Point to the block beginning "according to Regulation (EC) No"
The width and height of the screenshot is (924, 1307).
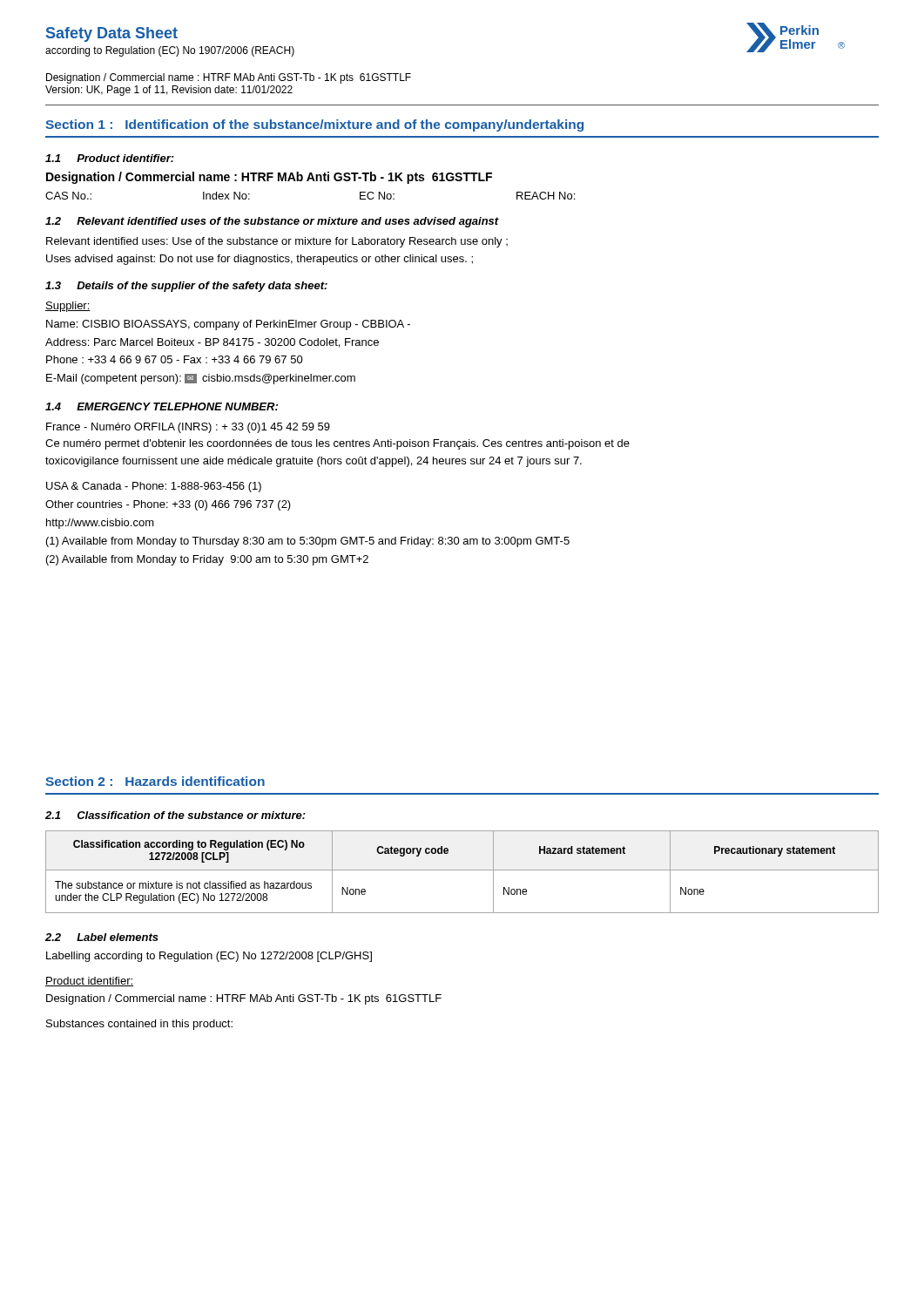(x=170, y=51)
